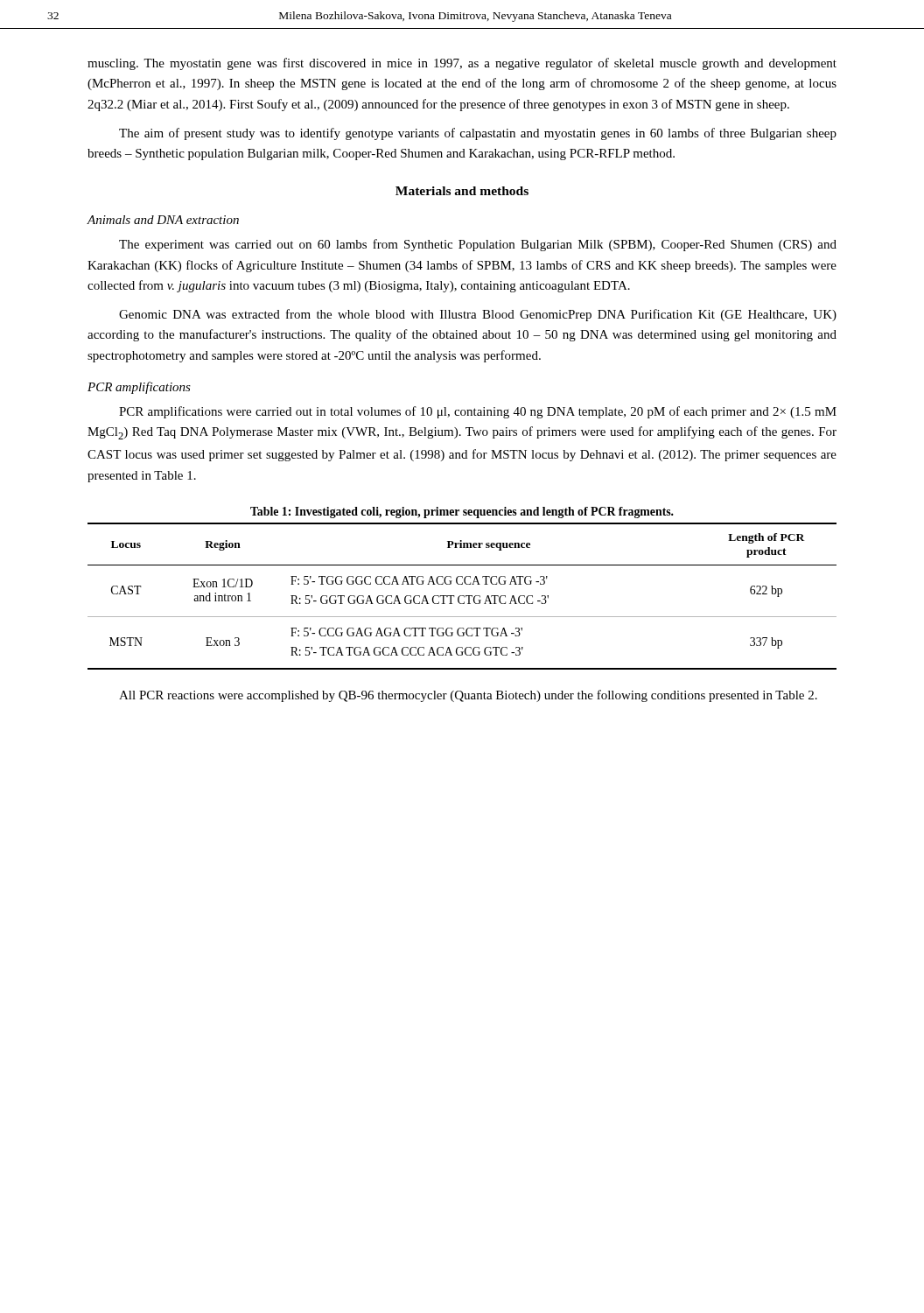Point to the block beginning "All PCR reactions were accomplished by"
Screen dimensions: 1313x924
click(462, 696)
